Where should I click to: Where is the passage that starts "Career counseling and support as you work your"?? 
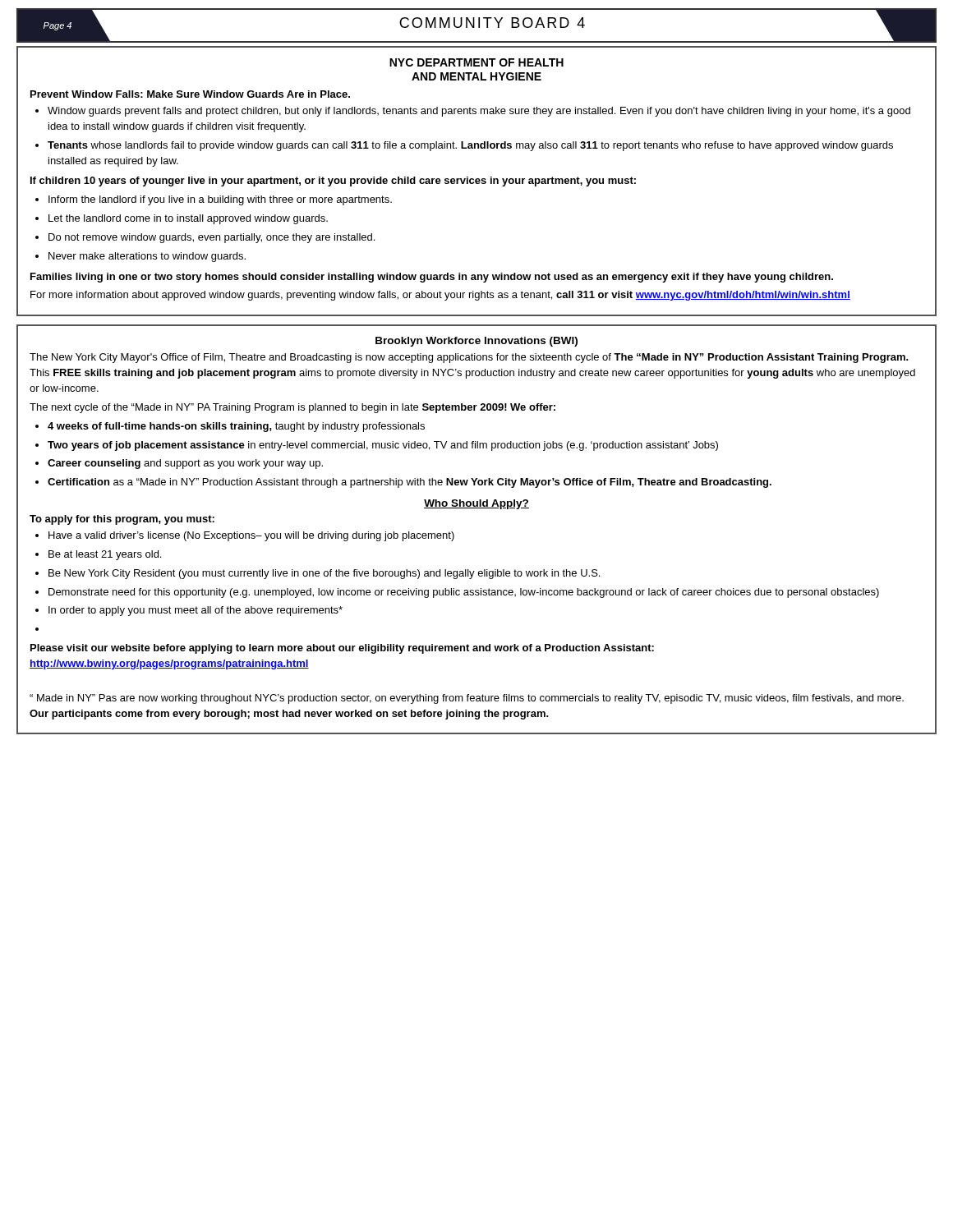(x=186, y=463)
